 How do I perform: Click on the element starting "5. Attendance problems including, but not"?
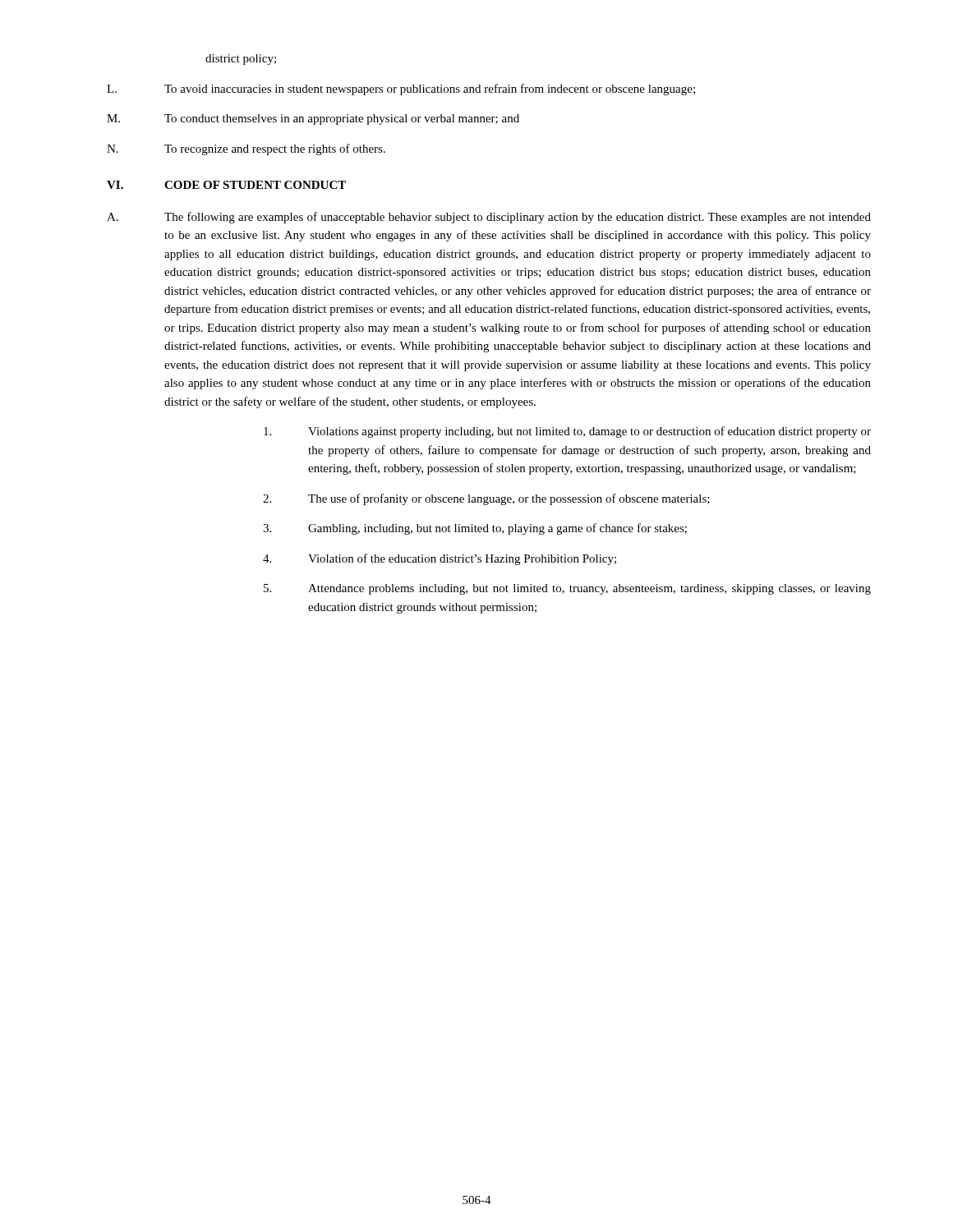click(x=567, y=598)
